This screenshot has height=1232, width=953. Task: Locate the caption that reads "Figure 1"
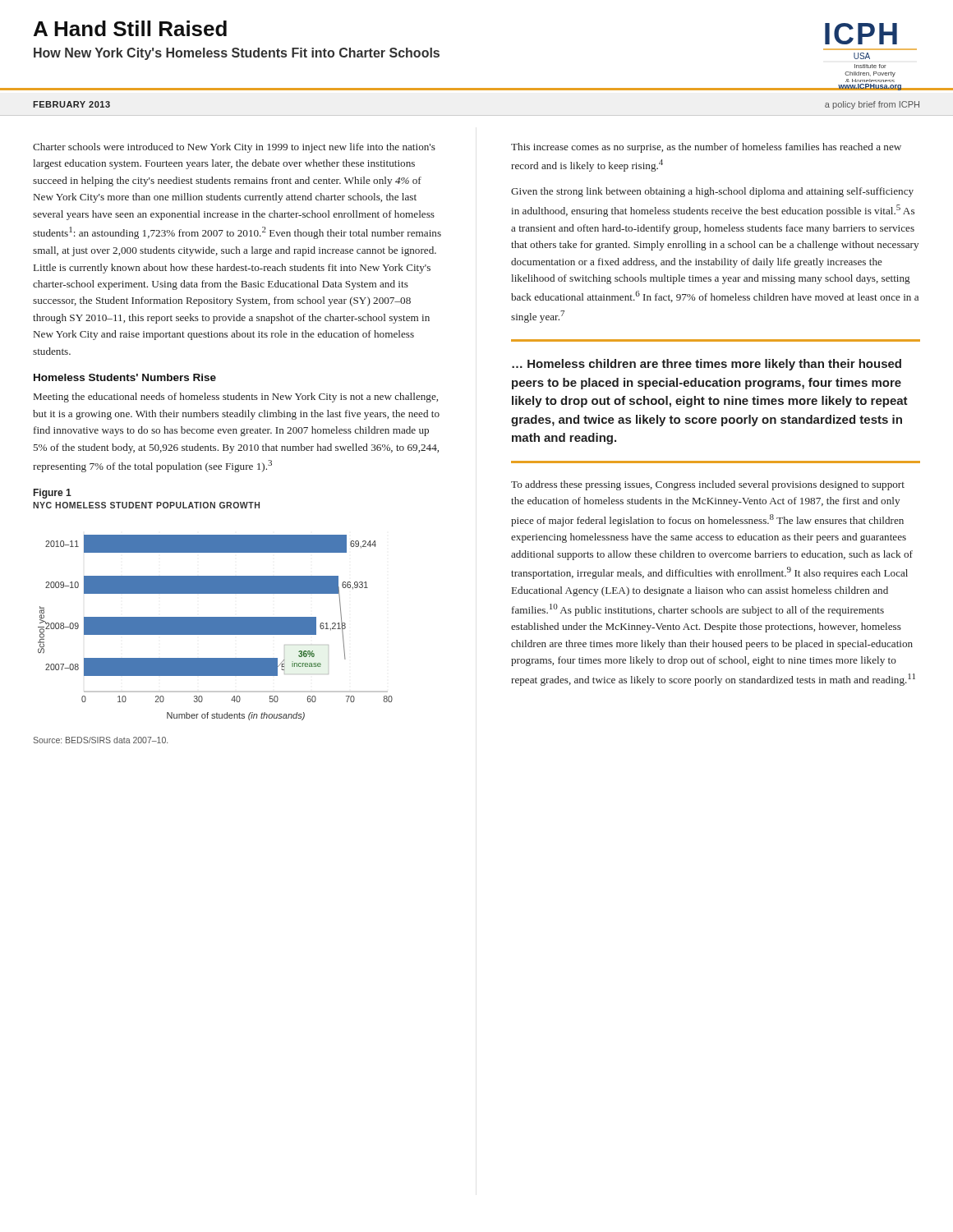[52, 493]
